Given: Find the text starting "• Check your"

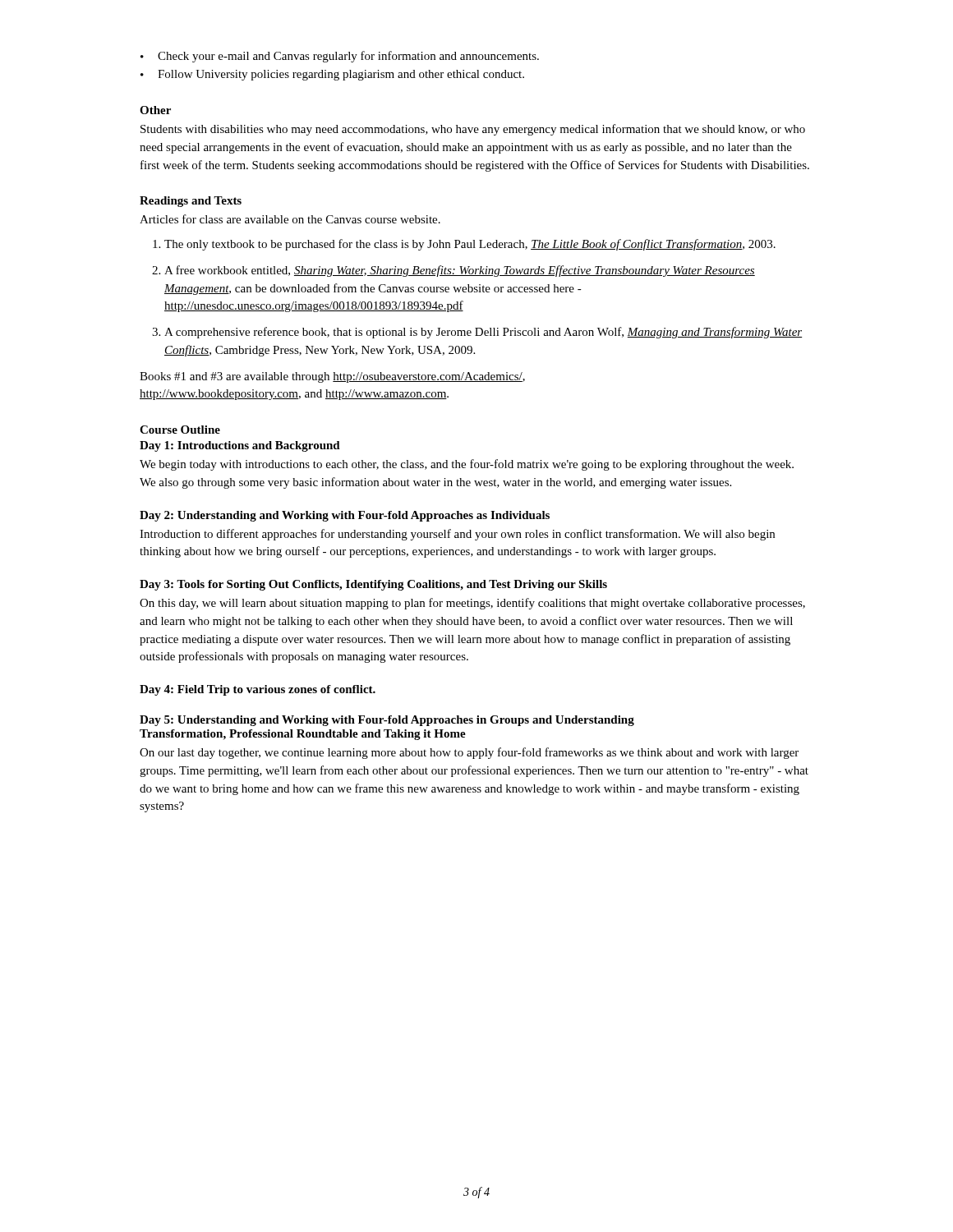Looking at the screenshot, I should [476, 57].
